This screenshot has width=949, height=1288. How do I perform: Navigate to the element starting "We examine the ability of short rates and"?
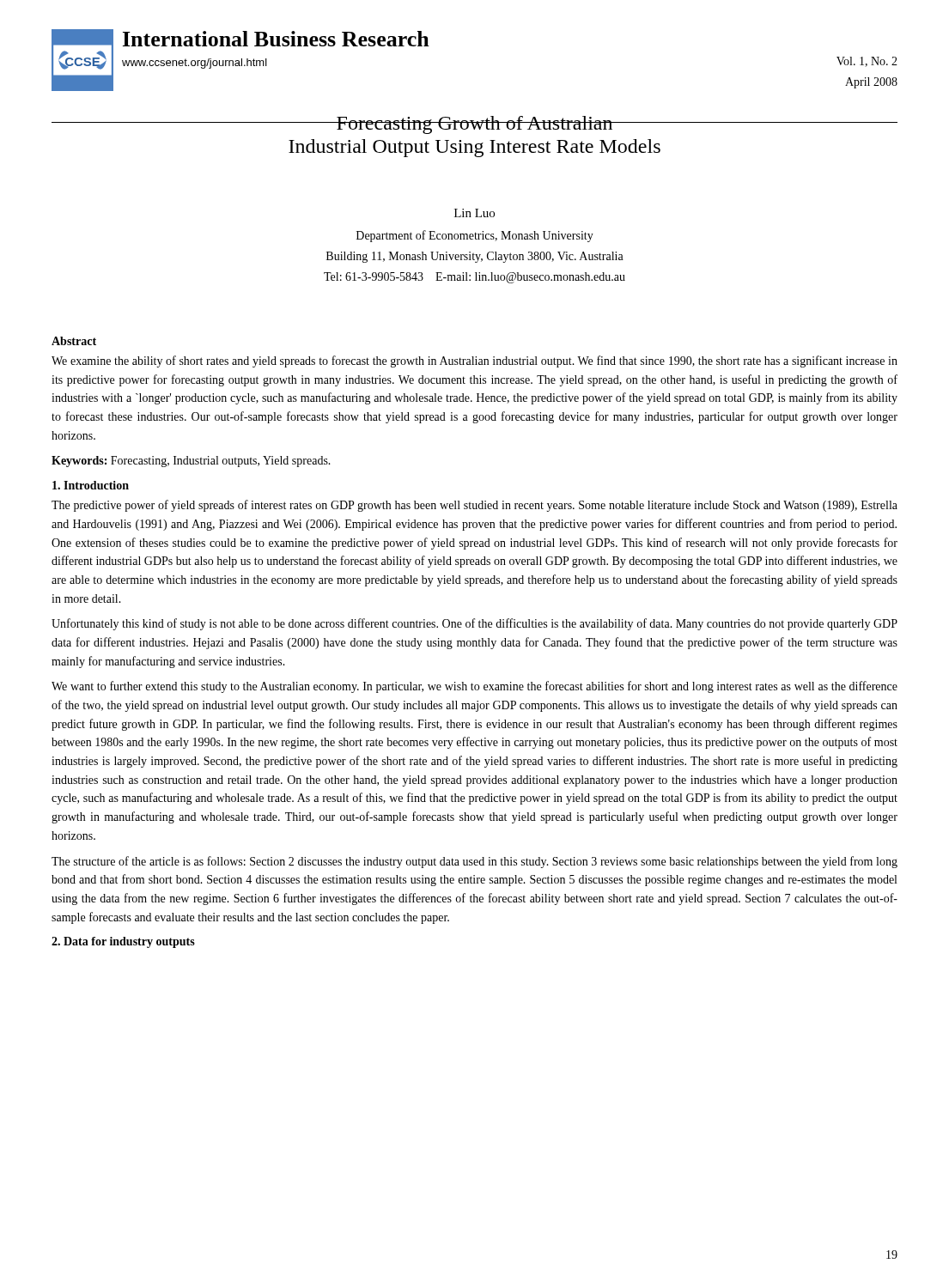click(474, 398)
